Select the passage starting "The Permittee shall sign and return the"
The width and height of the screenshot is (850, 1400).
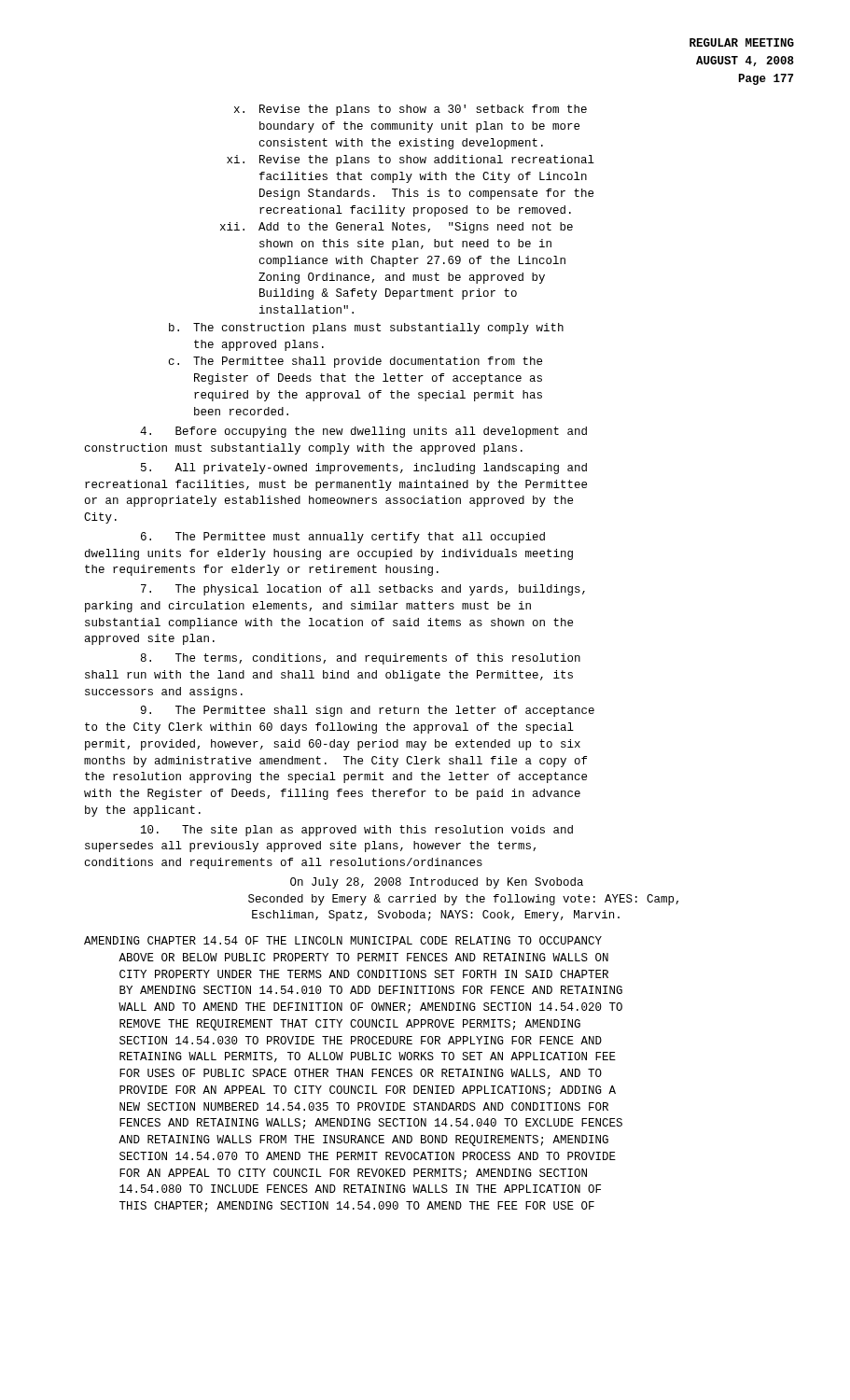tap(339, 761)
